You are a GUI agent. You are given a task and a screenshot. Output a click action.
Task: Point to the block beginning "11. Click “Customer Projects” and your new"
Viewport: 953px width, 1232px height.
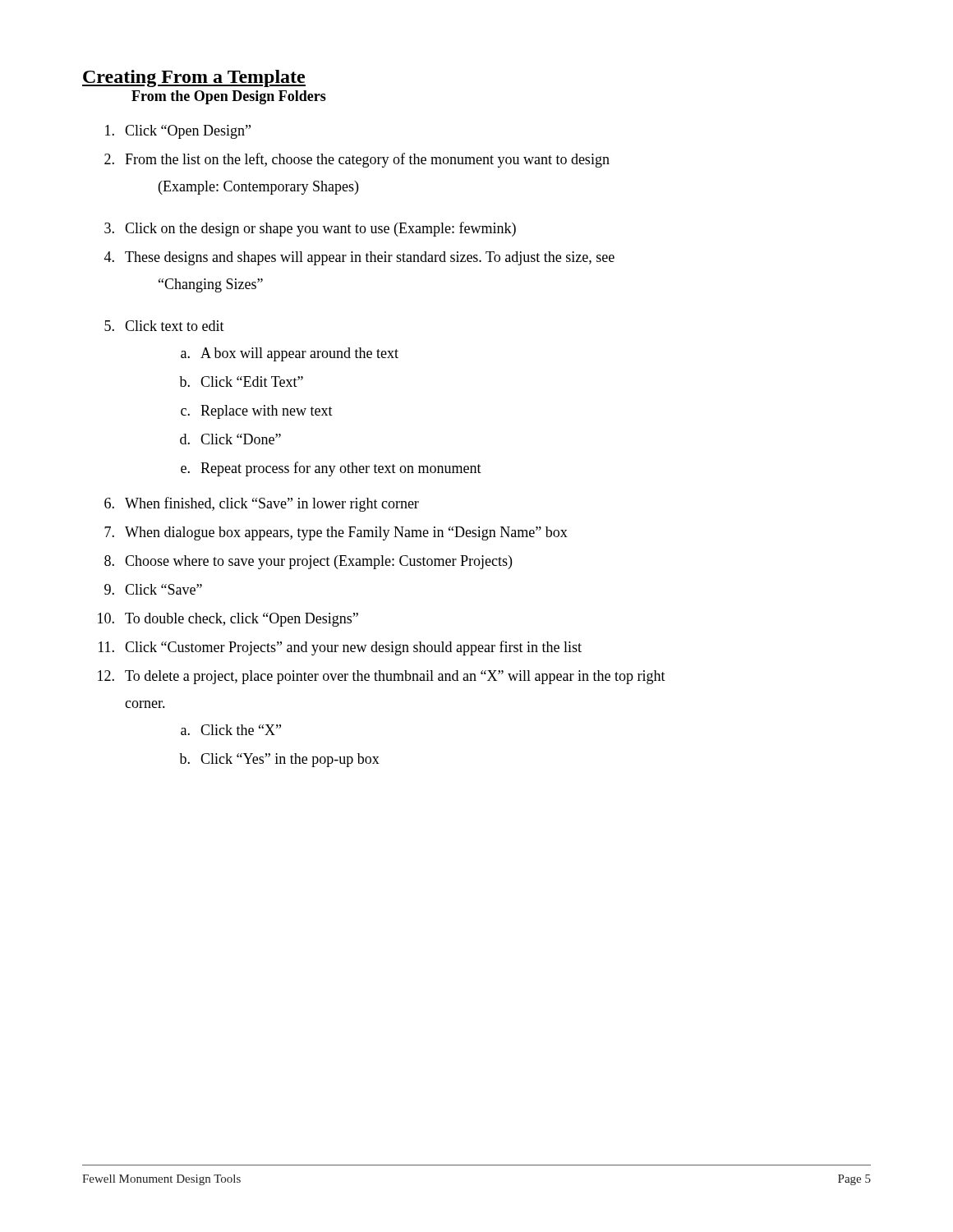click(x=476, y=648)
